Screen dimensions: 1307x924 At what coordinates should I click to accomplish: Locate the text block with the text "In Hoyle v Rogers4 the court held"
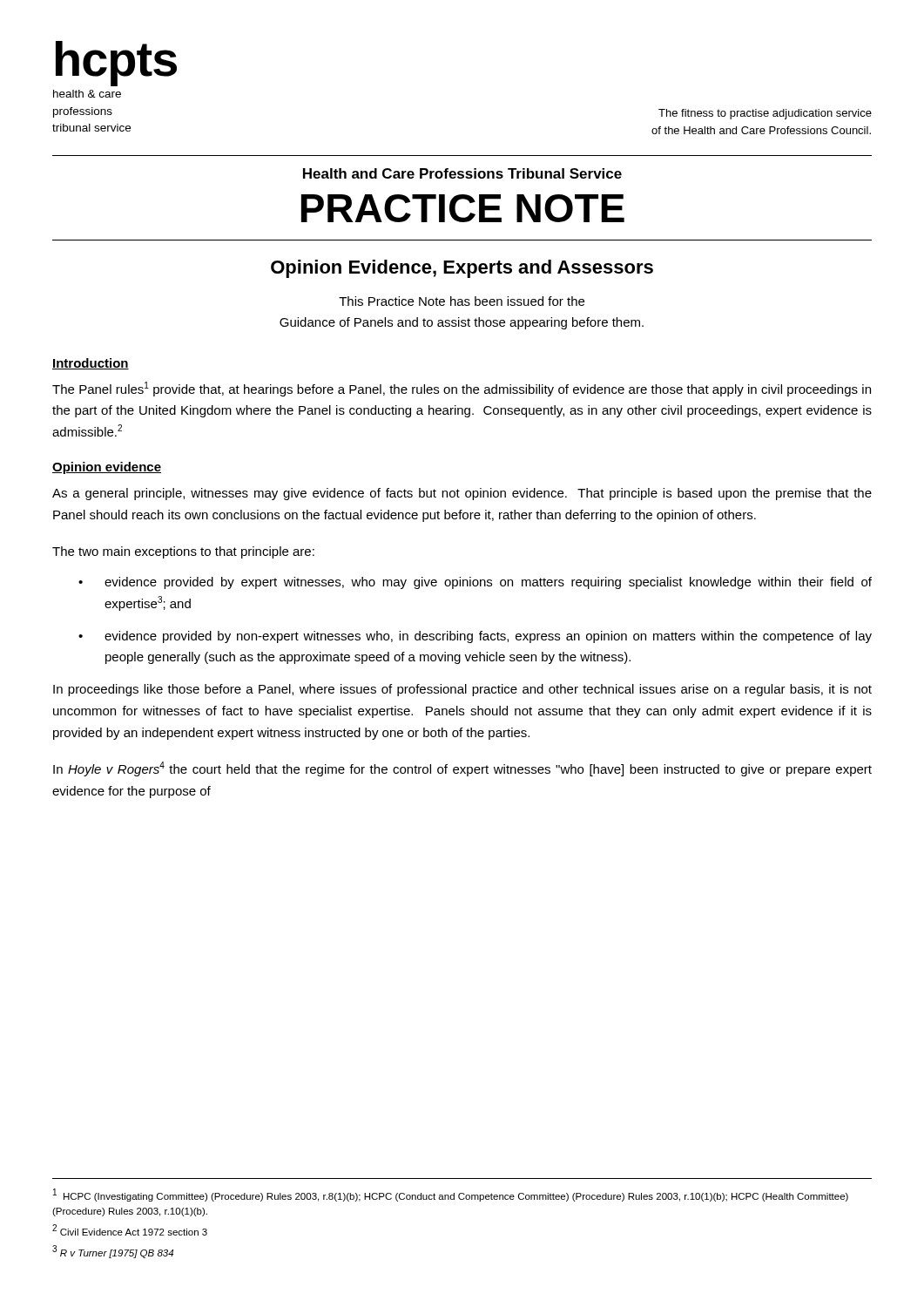(x=462, y=780)
